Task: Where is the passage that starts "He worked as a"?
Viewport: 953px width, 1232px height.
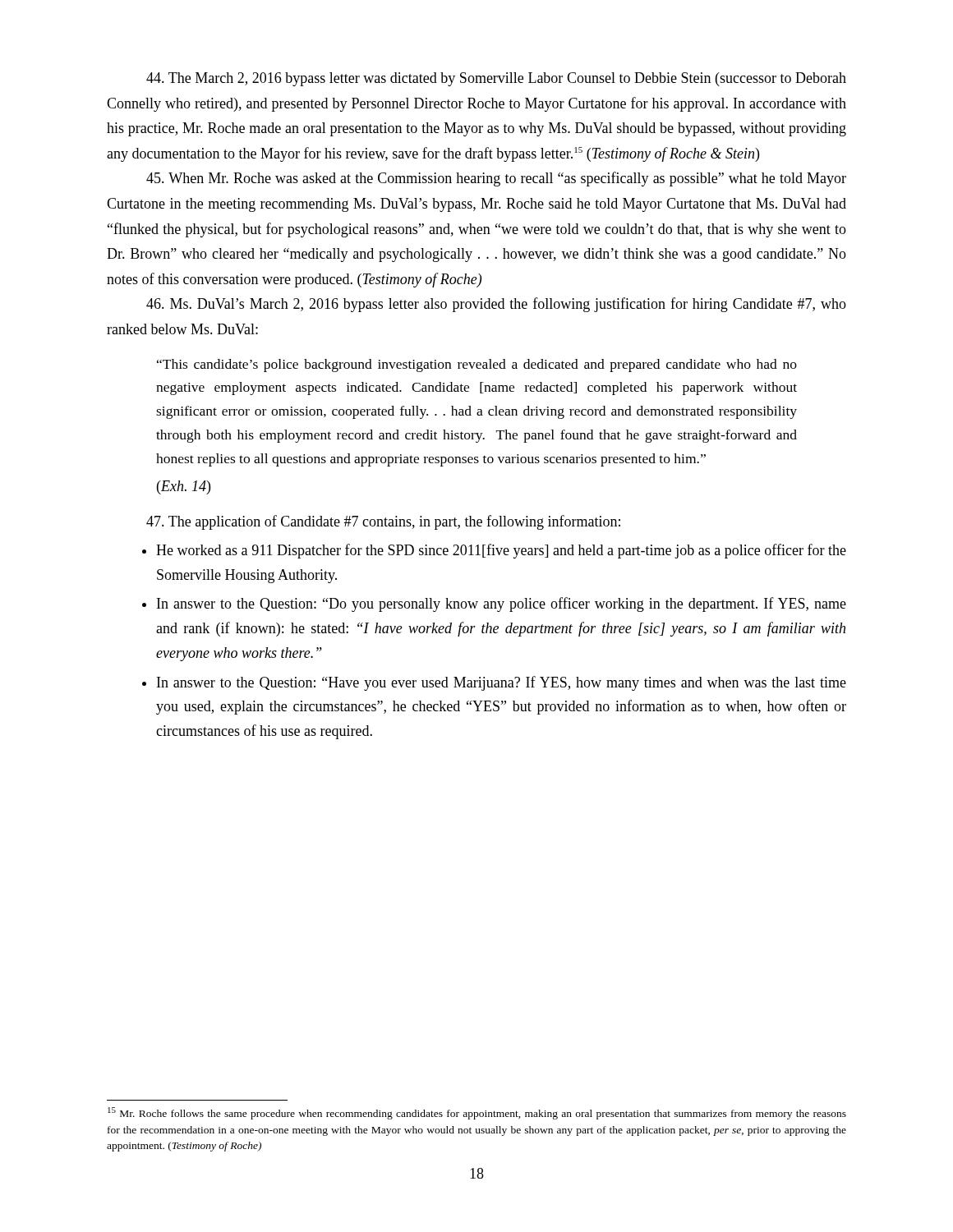Action: pos(501,563)
